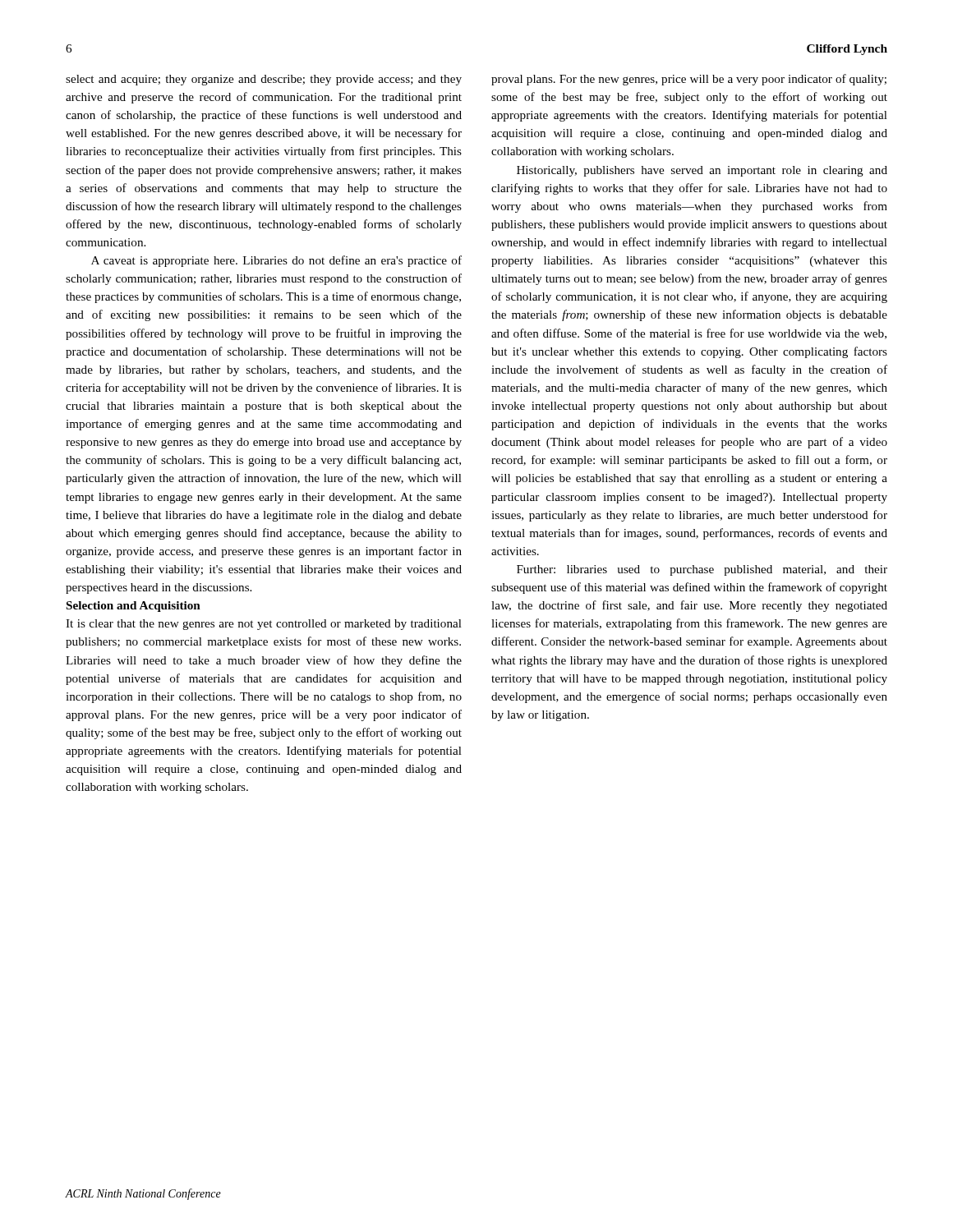This screenshot has width=953, height=1232.
Task: Locate the passage starting "A caveat is appropriate here. Libraries do"
Action: coord(264,424)
